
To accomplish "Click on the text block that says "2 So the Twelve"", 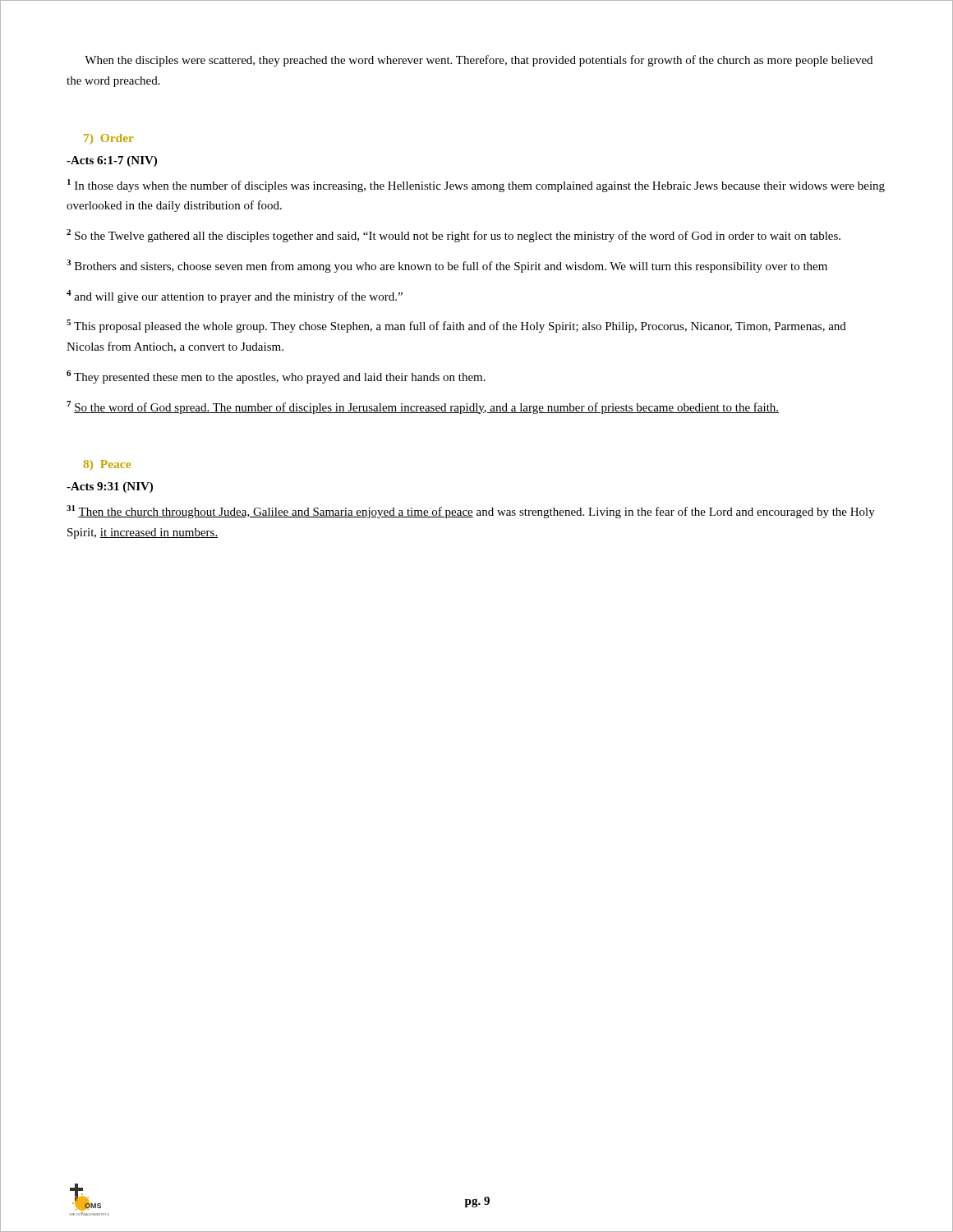I will click(454, 235).
